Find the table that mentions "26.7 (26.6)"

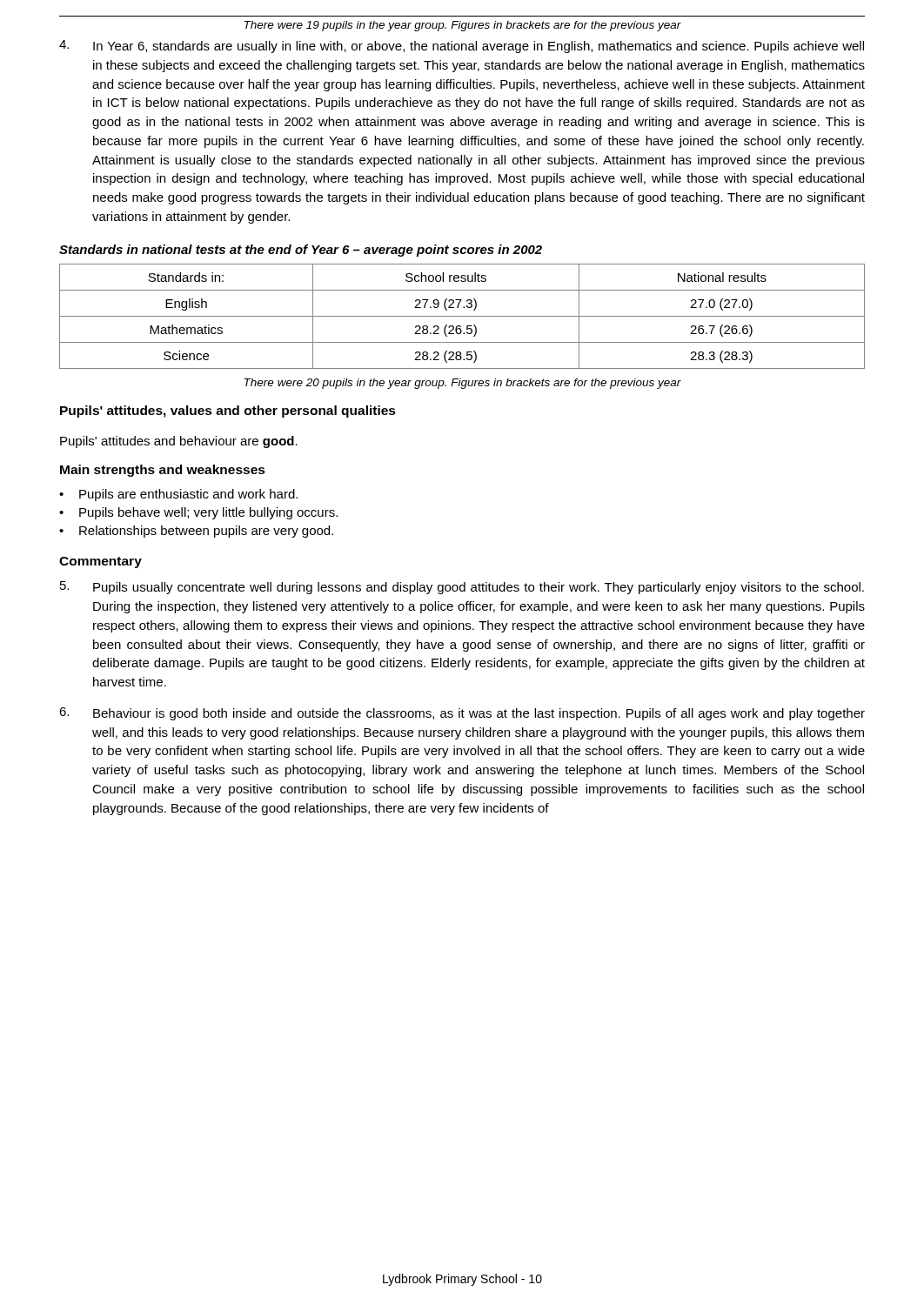click(x=462, y=316)
